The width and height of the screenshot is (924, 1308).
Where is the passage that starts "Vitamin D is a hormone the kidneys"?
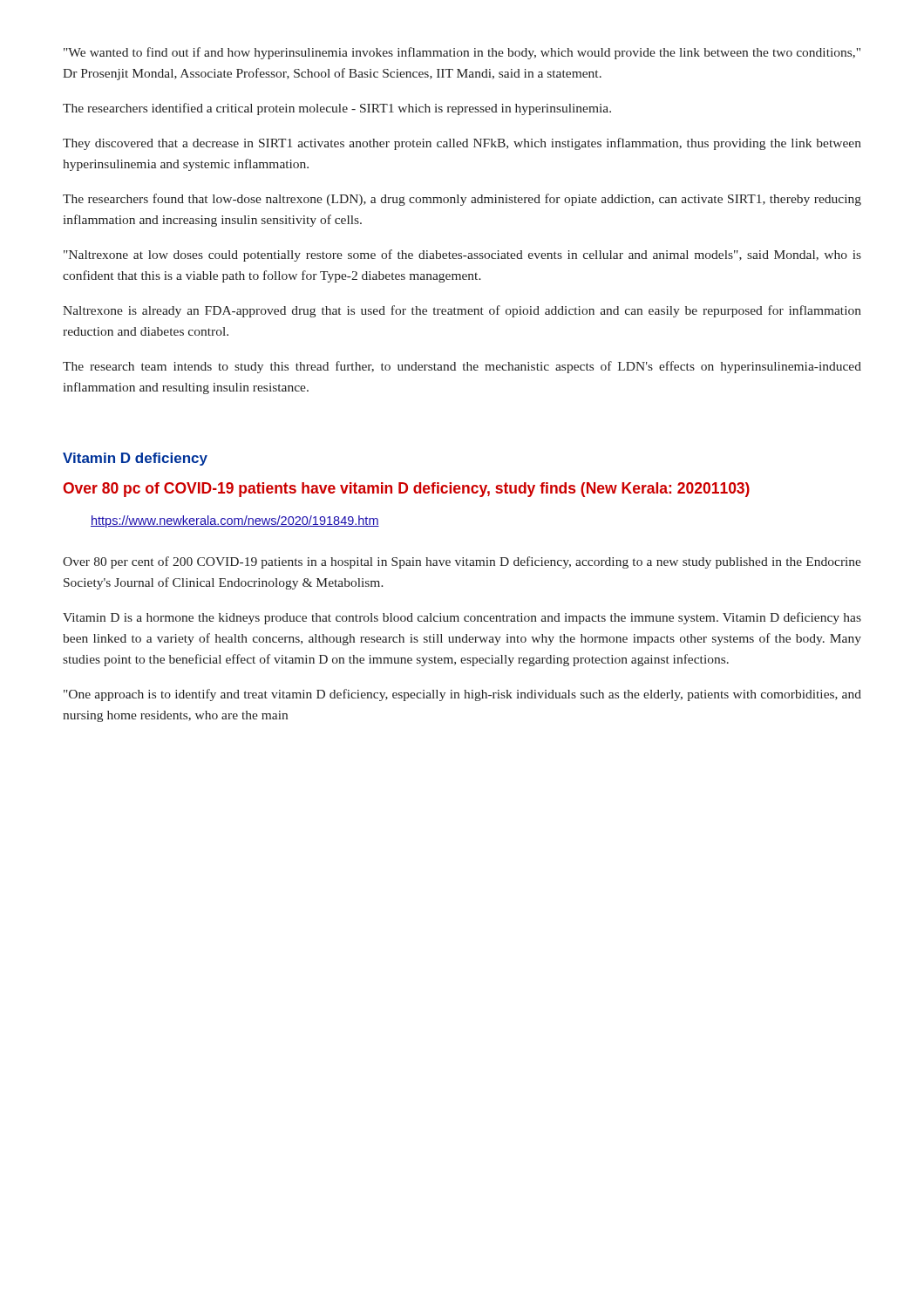pos(462,638)
